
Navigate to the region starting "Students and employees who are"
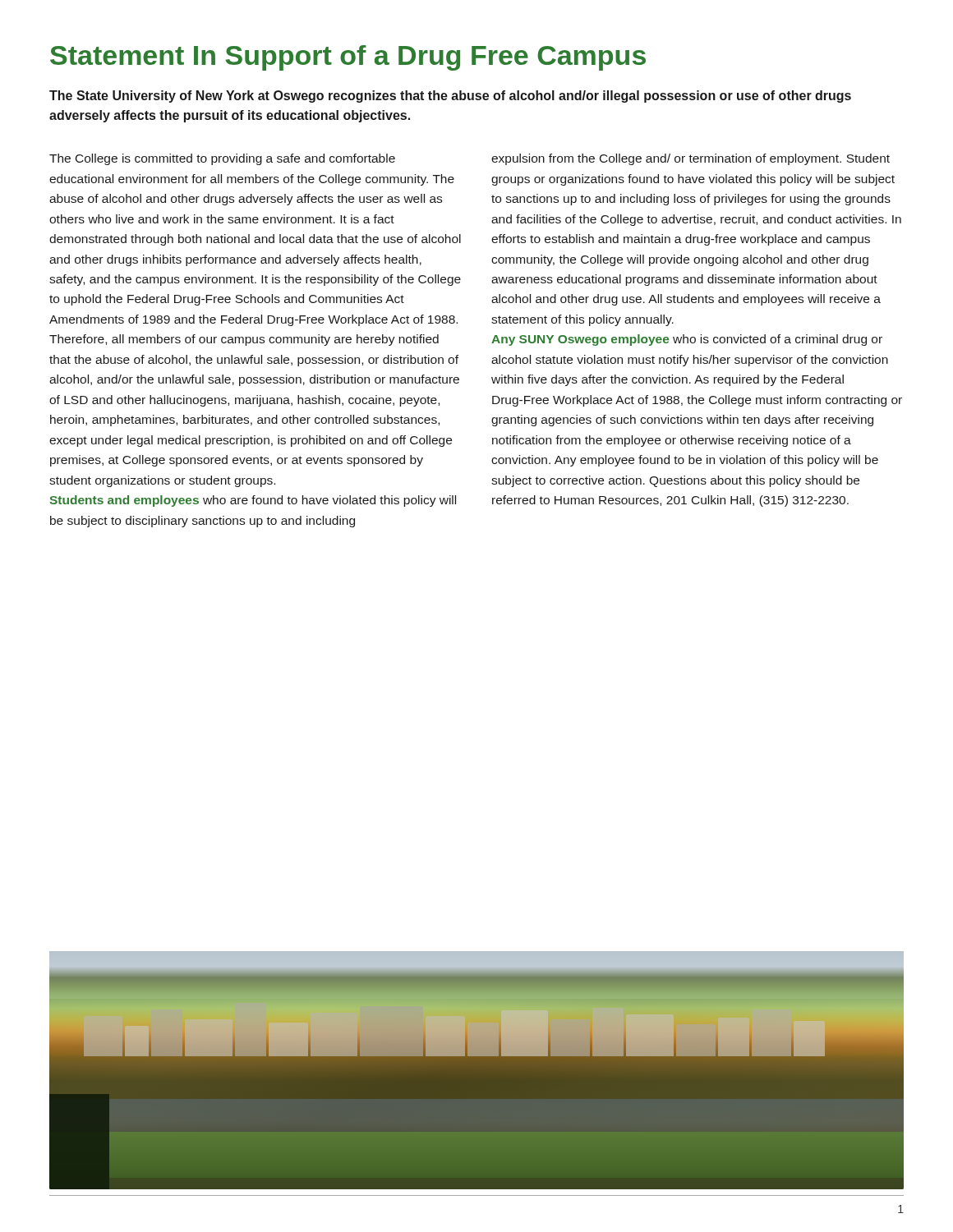[255, 511]
